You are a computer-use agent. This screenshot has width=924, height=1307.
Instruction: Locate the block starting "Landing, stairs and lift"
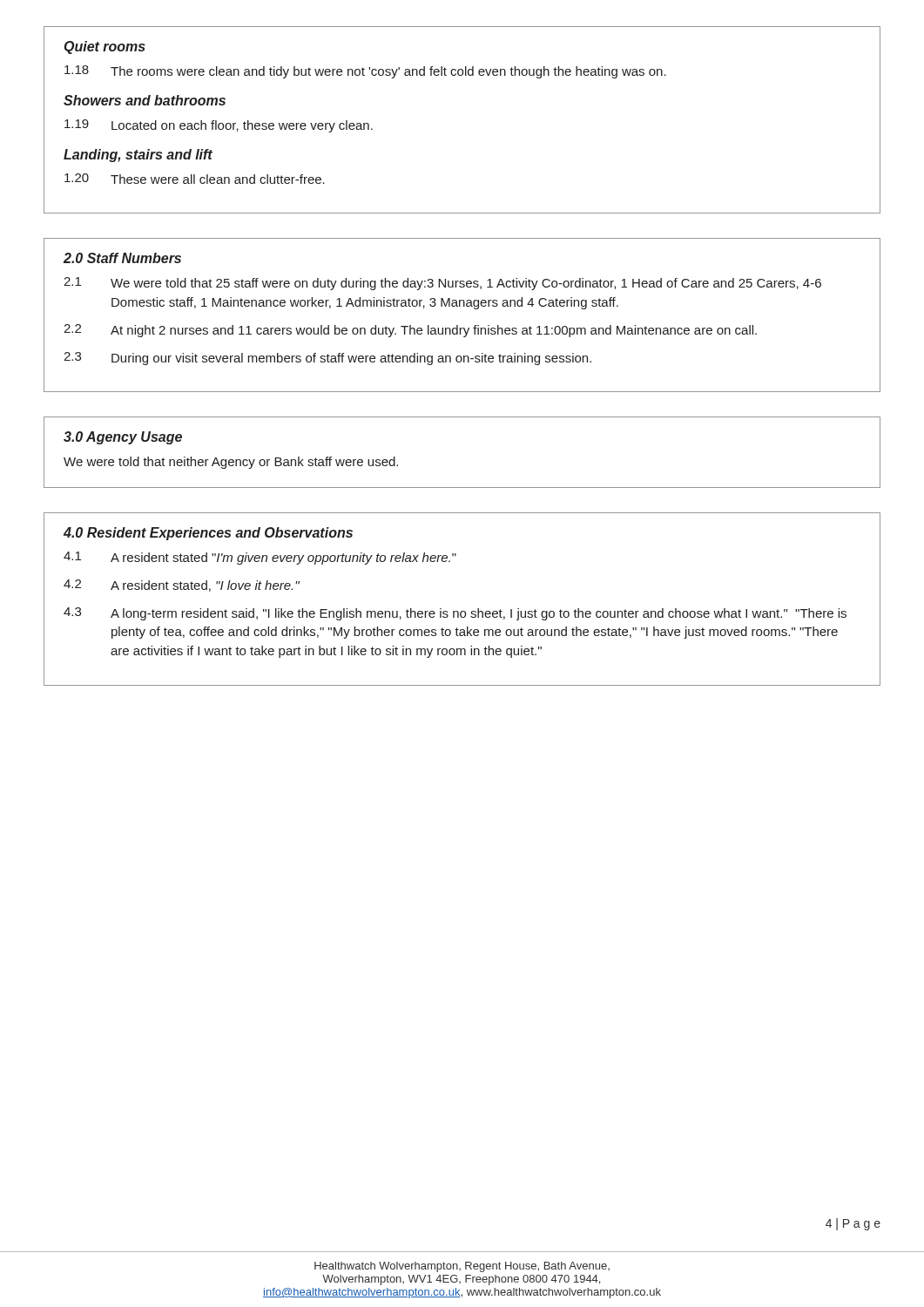point(138,156)
